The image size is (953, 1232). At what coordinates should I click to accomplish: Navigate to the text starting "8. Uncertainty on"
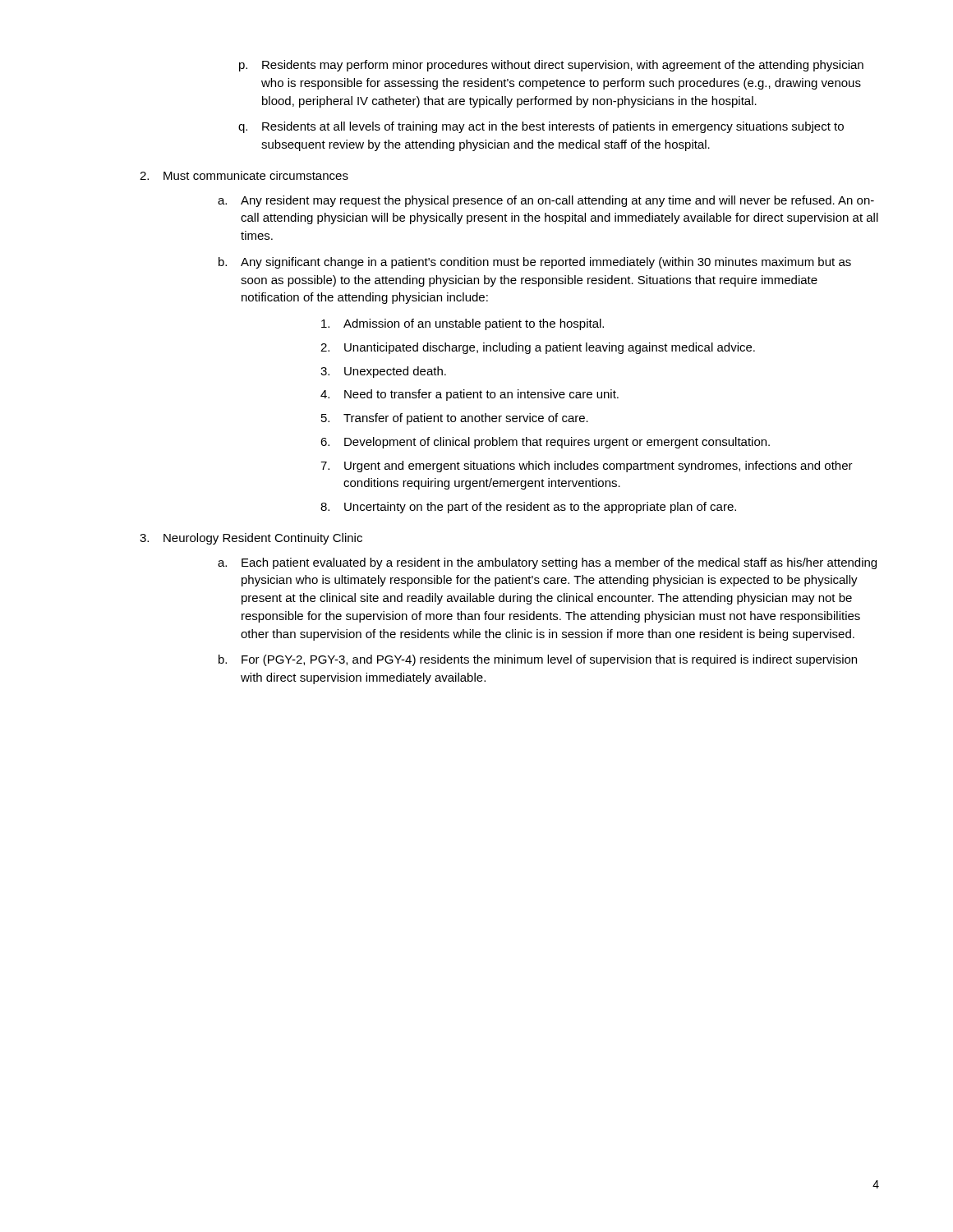[x=529, y=507]
